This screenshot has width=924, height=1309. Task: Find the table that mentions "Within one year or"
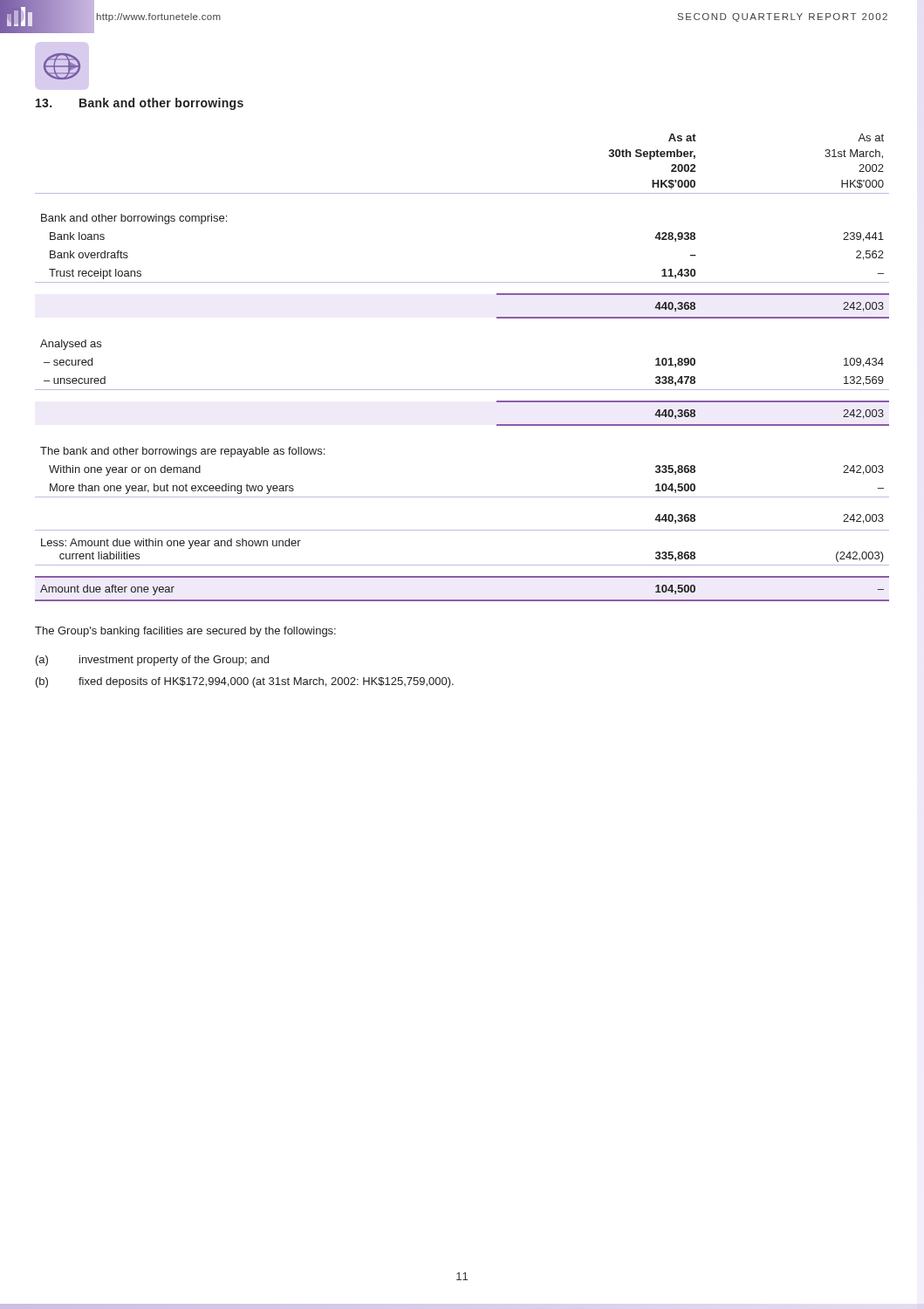462,364
